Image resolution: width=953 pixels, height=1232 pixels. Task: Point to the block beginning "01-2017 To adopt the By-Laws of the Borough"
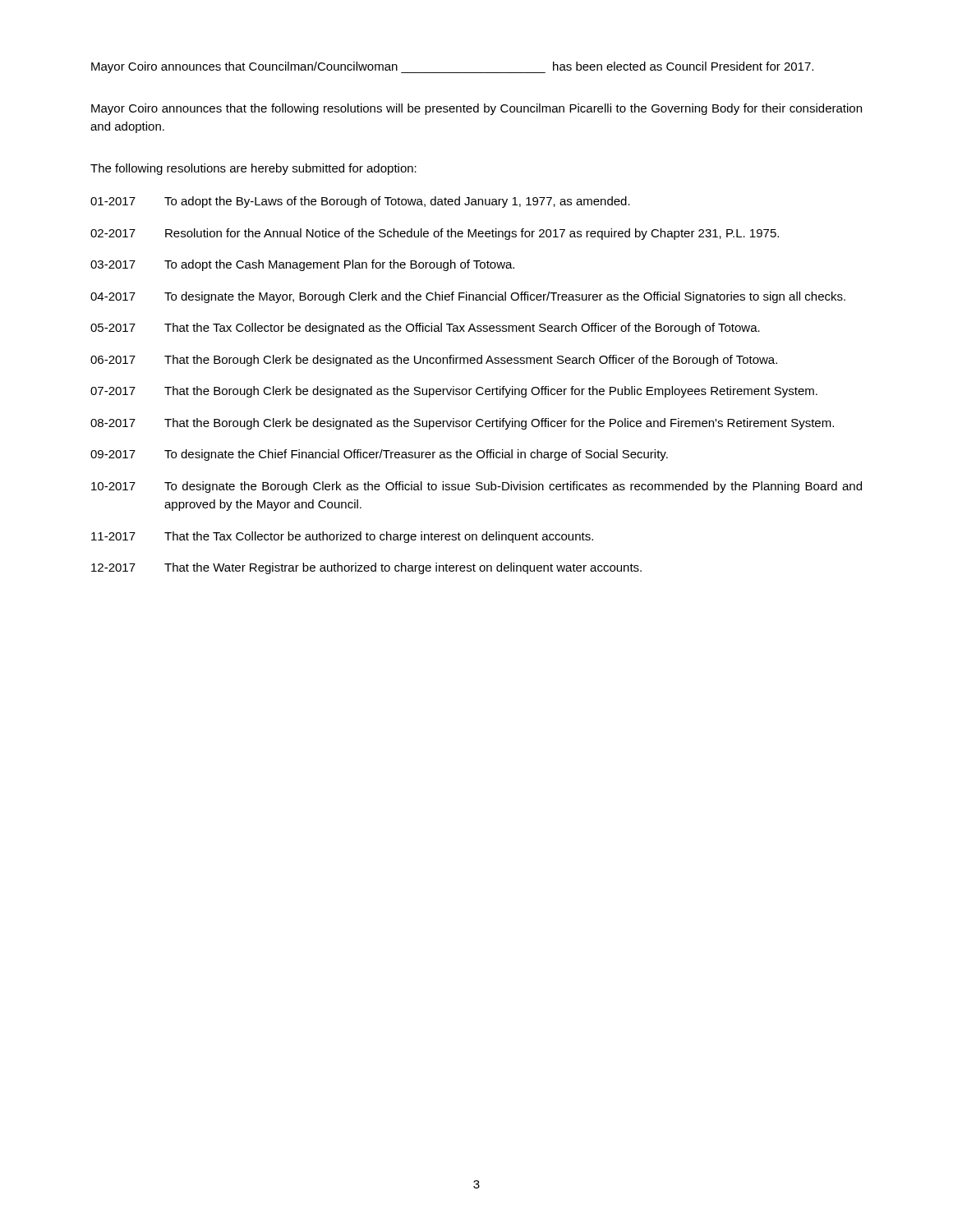[x=476, y=201]
